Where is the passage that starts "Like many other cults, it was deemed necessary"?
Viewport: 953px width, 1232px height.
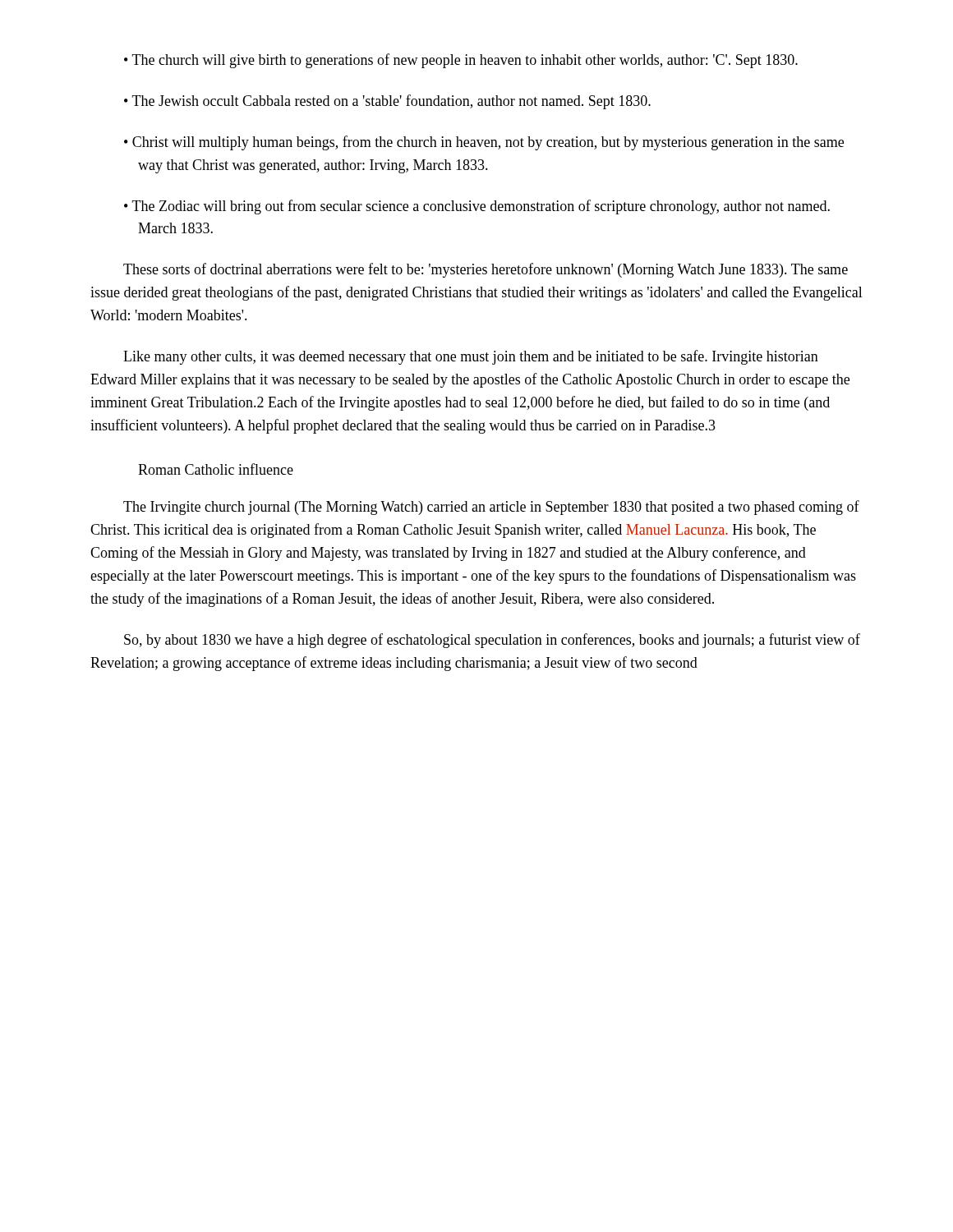(x=470, y=391)
